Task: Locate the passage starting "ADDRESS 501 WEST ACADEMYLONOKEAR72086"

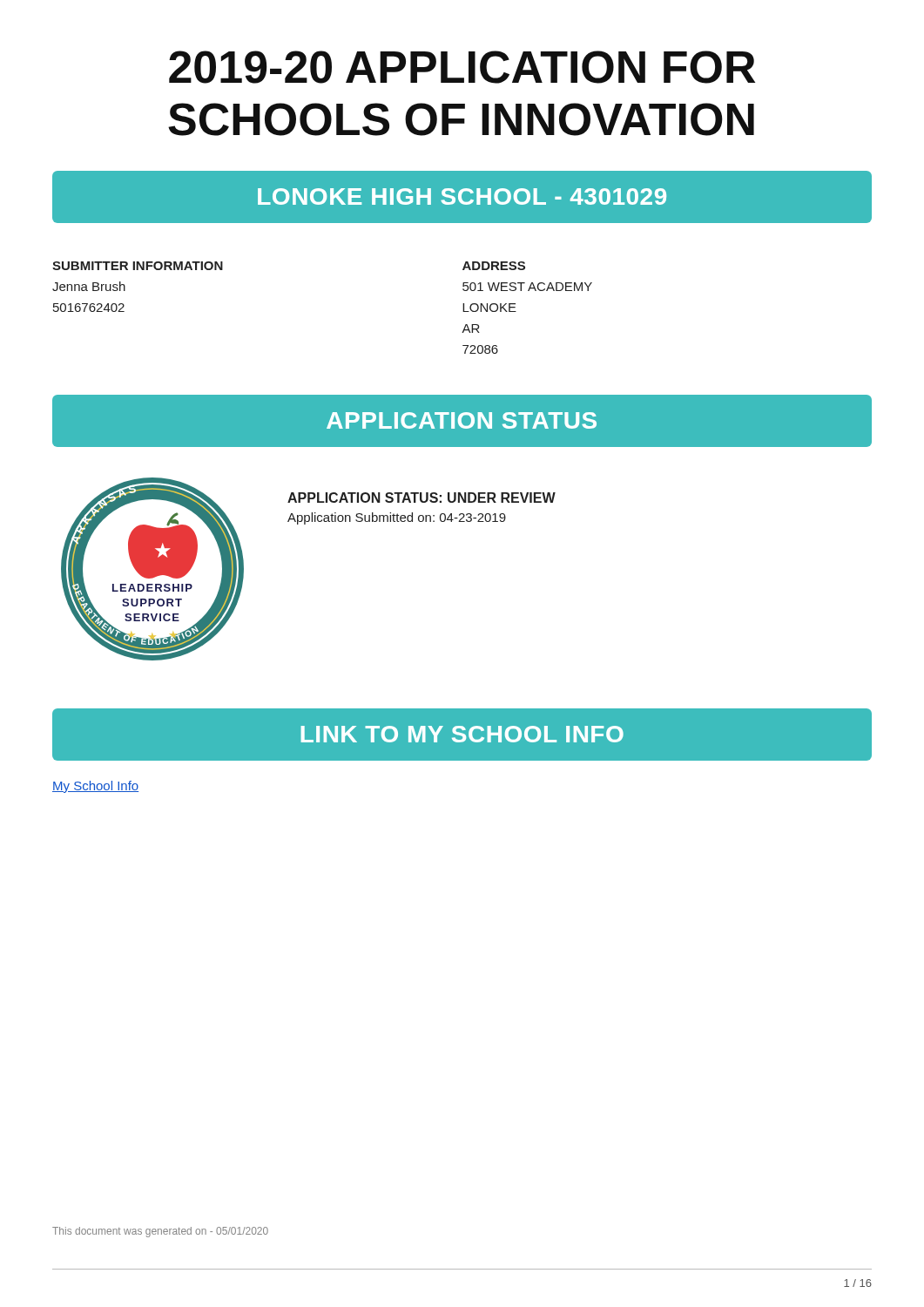Action: click(494, 266)
